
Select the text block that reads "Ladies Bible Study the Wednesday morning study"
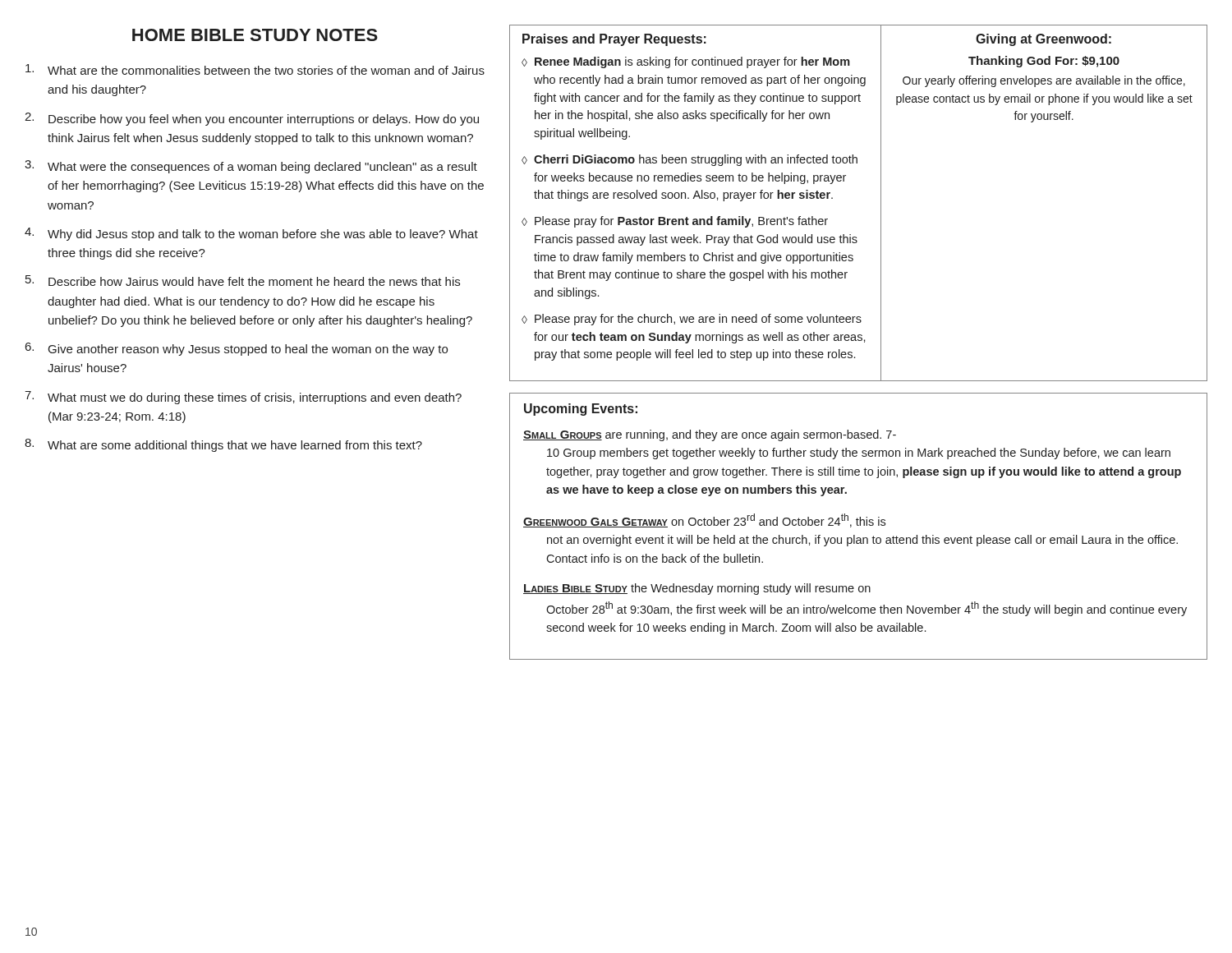[x=858, y=609]
